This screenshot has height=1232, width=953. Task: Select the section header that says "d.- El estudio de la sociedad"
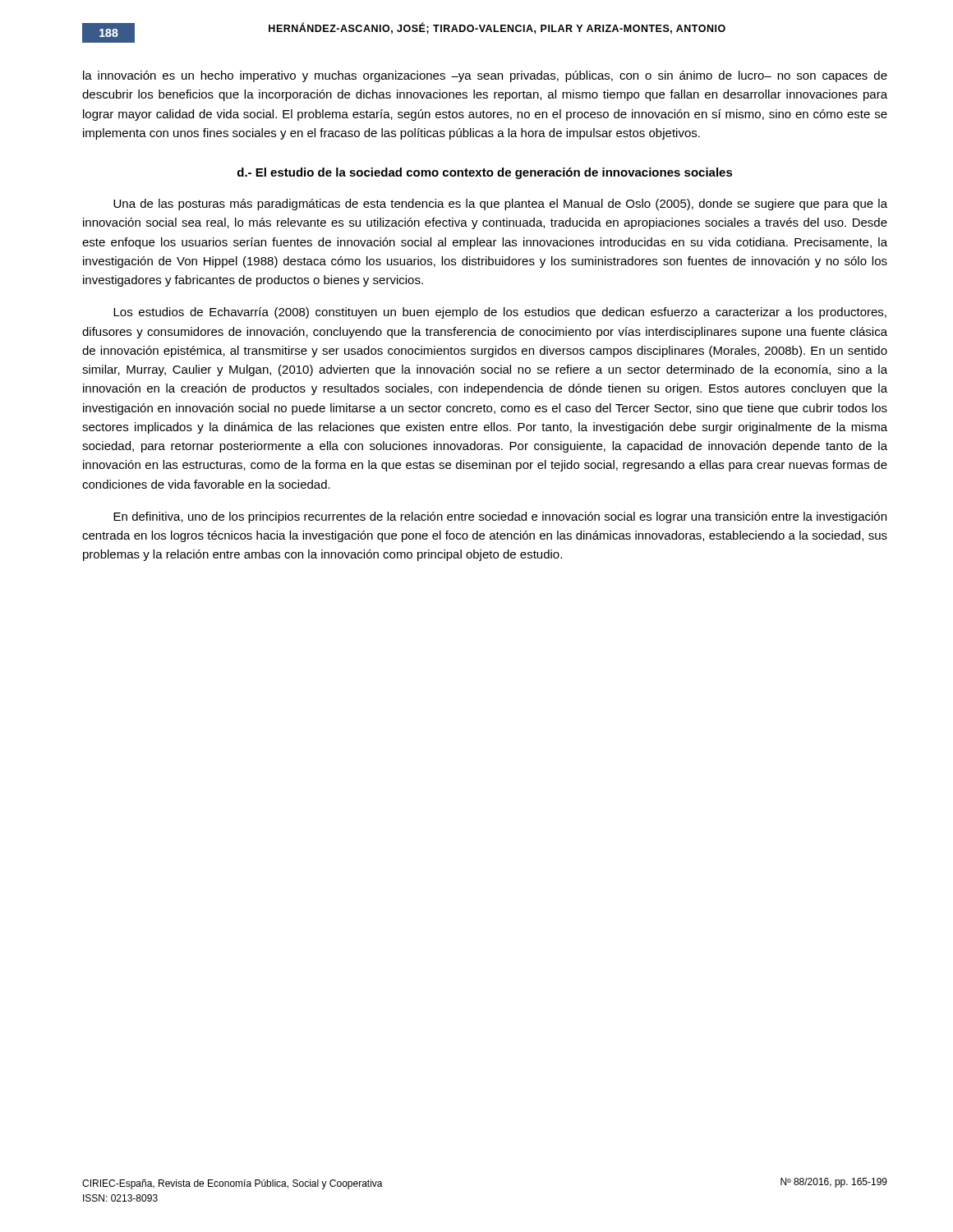(485, 172)
